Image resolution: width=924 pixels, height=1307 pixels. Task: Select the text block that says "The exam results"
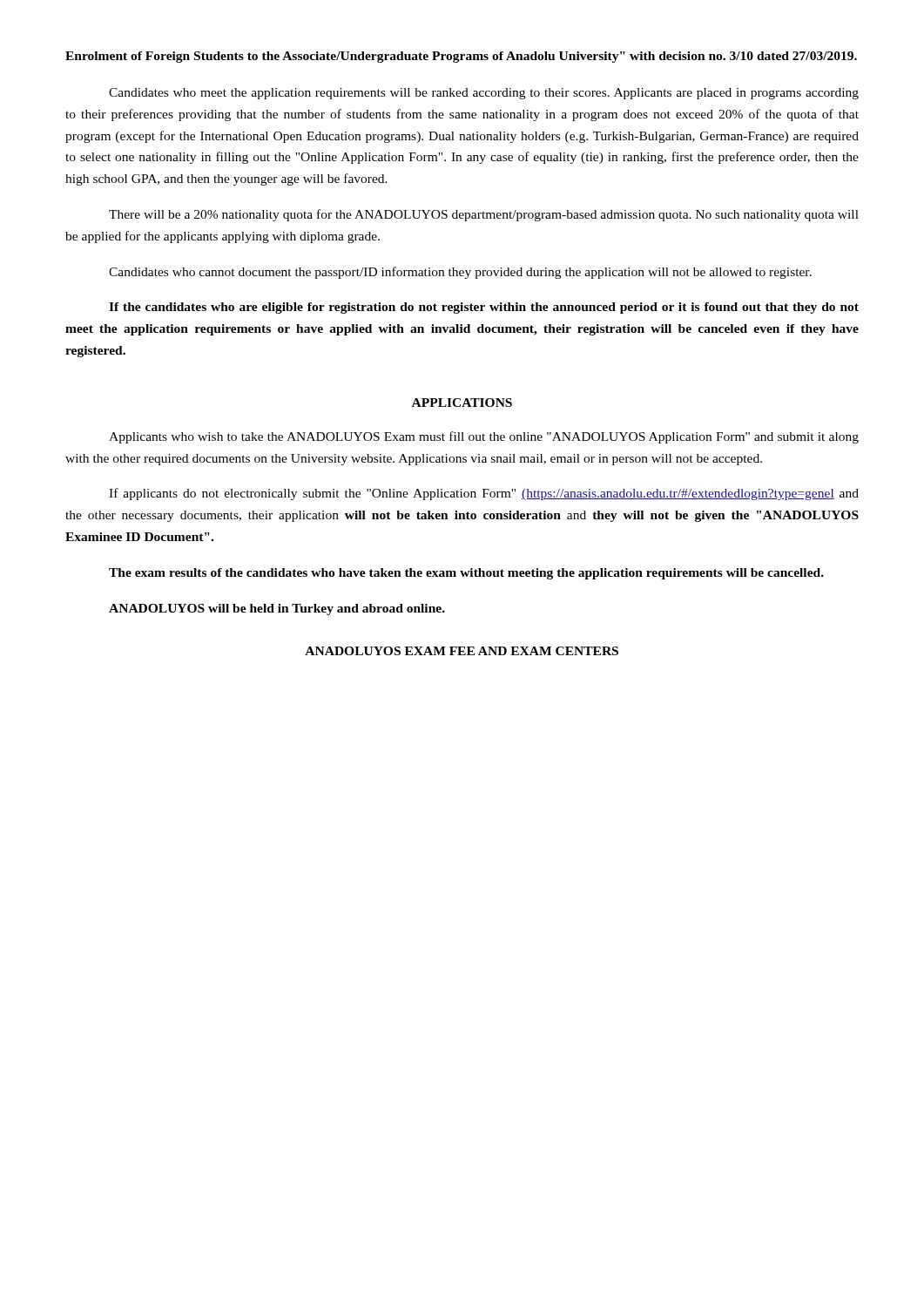coord(466,572)
